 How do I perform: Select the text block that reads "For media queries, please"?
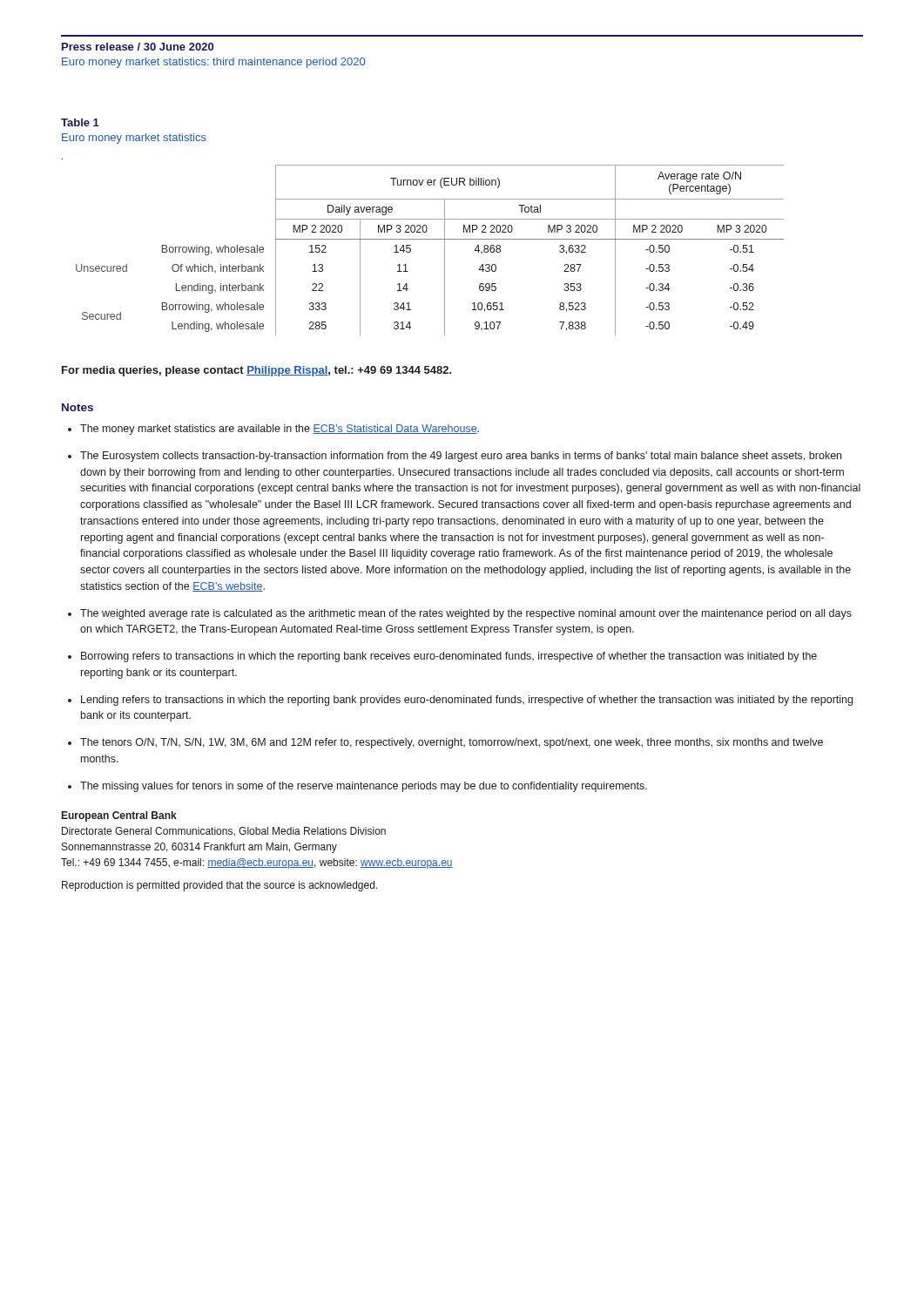(x=257, y=370)
